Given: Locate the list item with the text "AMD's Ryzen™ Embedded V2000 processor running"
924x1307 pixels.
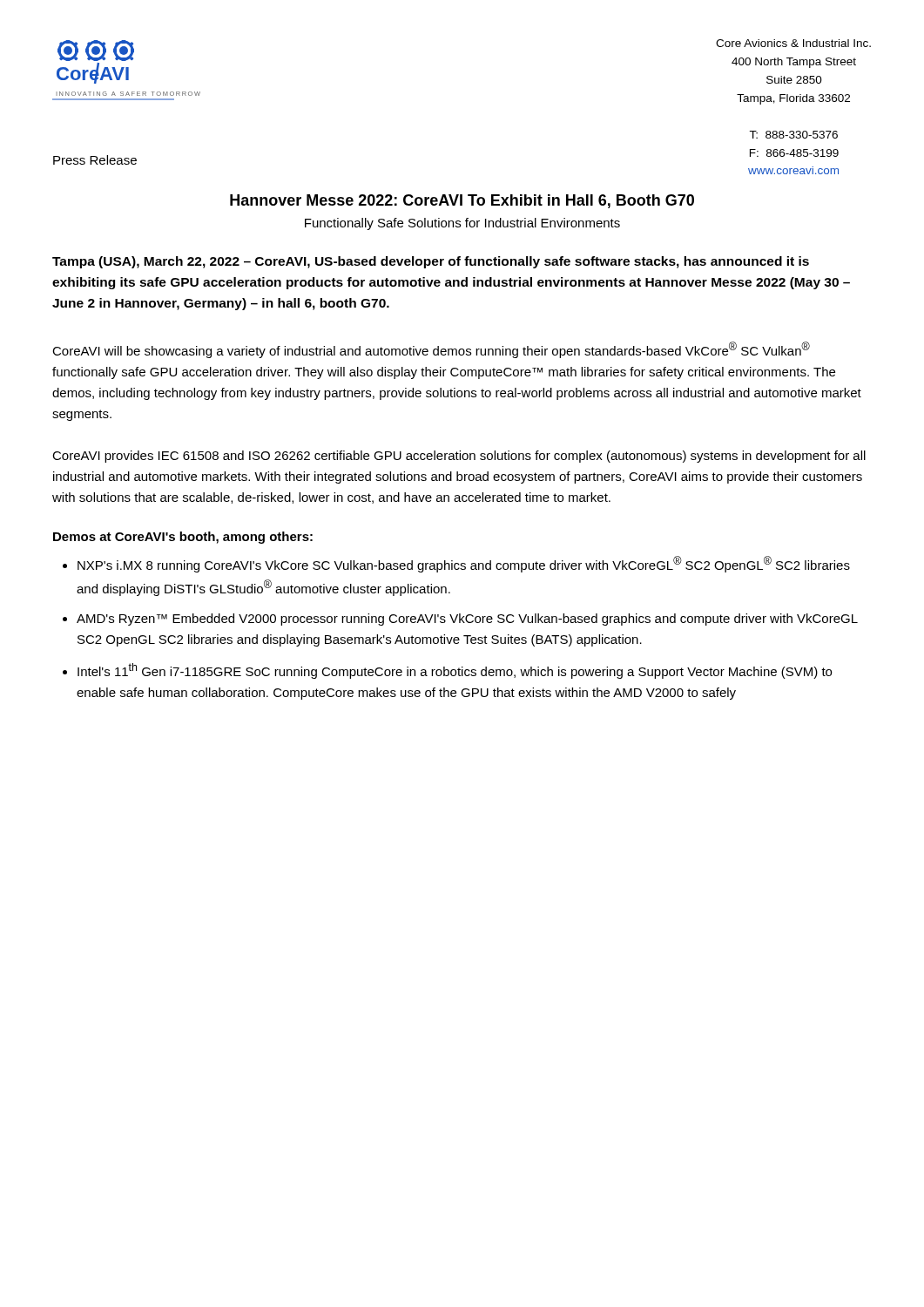Looking at the screenshot, I should (x=467, y=629).
